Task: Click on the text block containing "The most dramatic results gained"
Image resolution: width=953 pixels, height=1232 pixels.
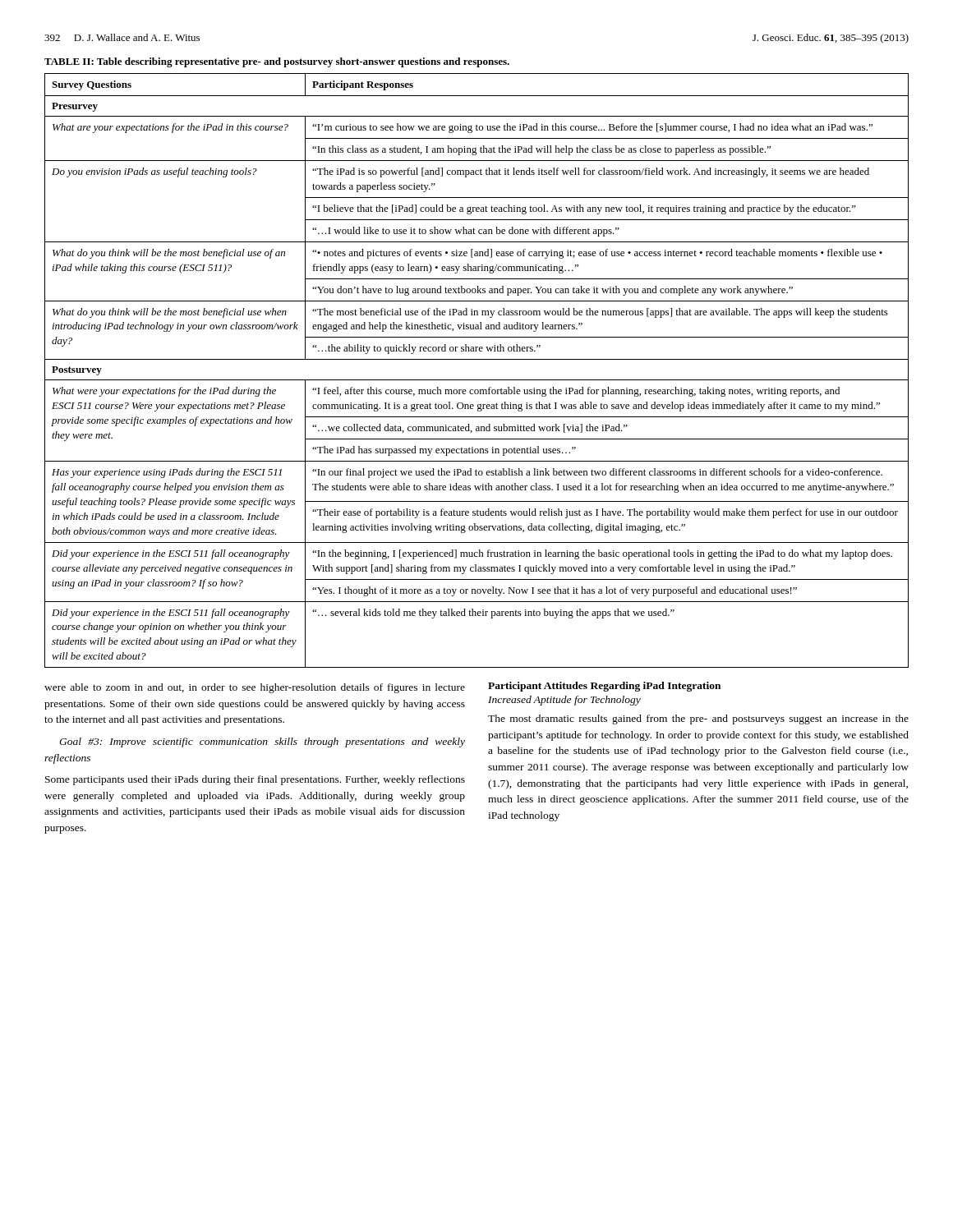Action: point(698,767)
